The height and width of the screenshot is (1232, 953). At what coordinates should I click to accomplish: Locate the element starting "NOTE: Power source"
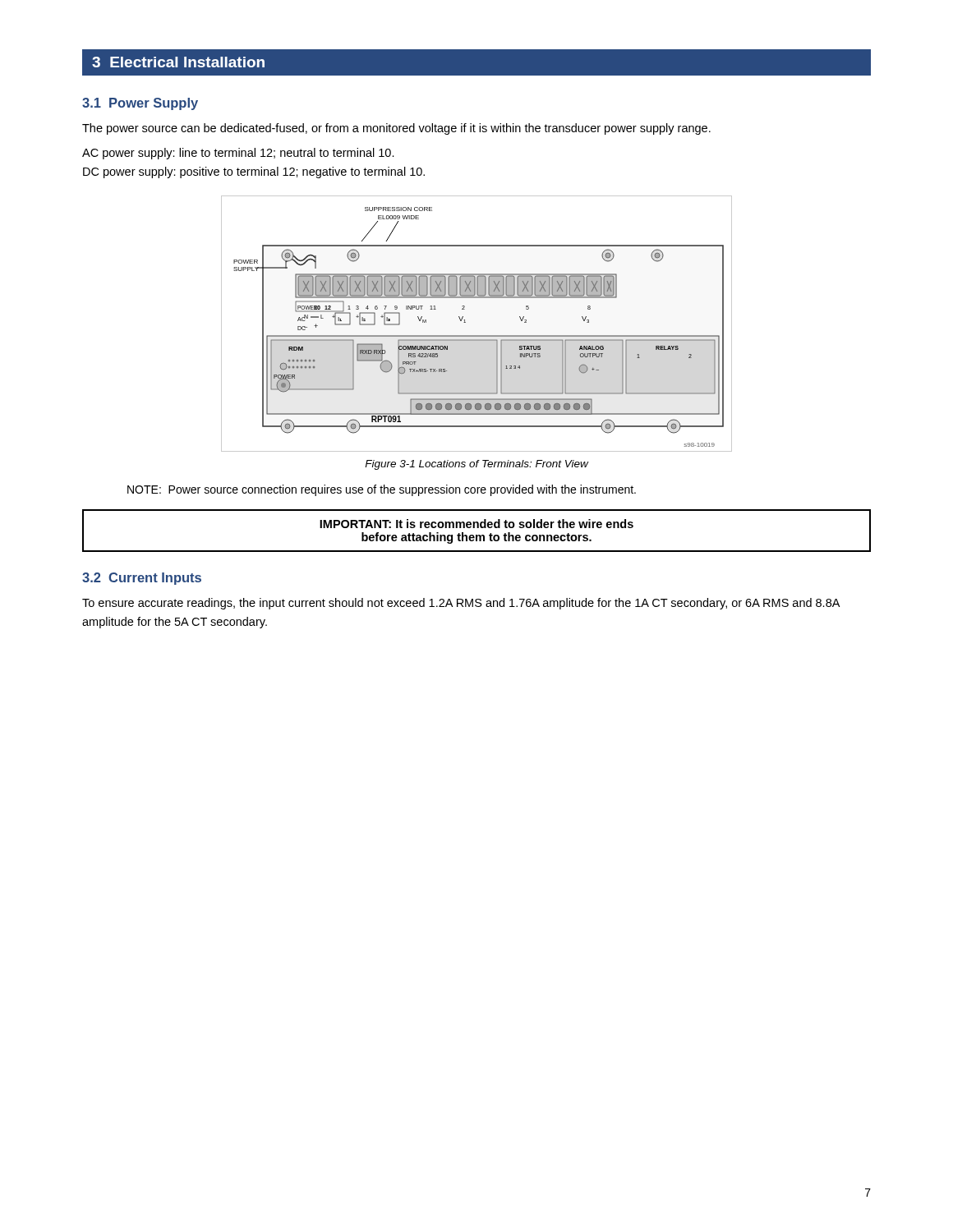pos(382,490)
